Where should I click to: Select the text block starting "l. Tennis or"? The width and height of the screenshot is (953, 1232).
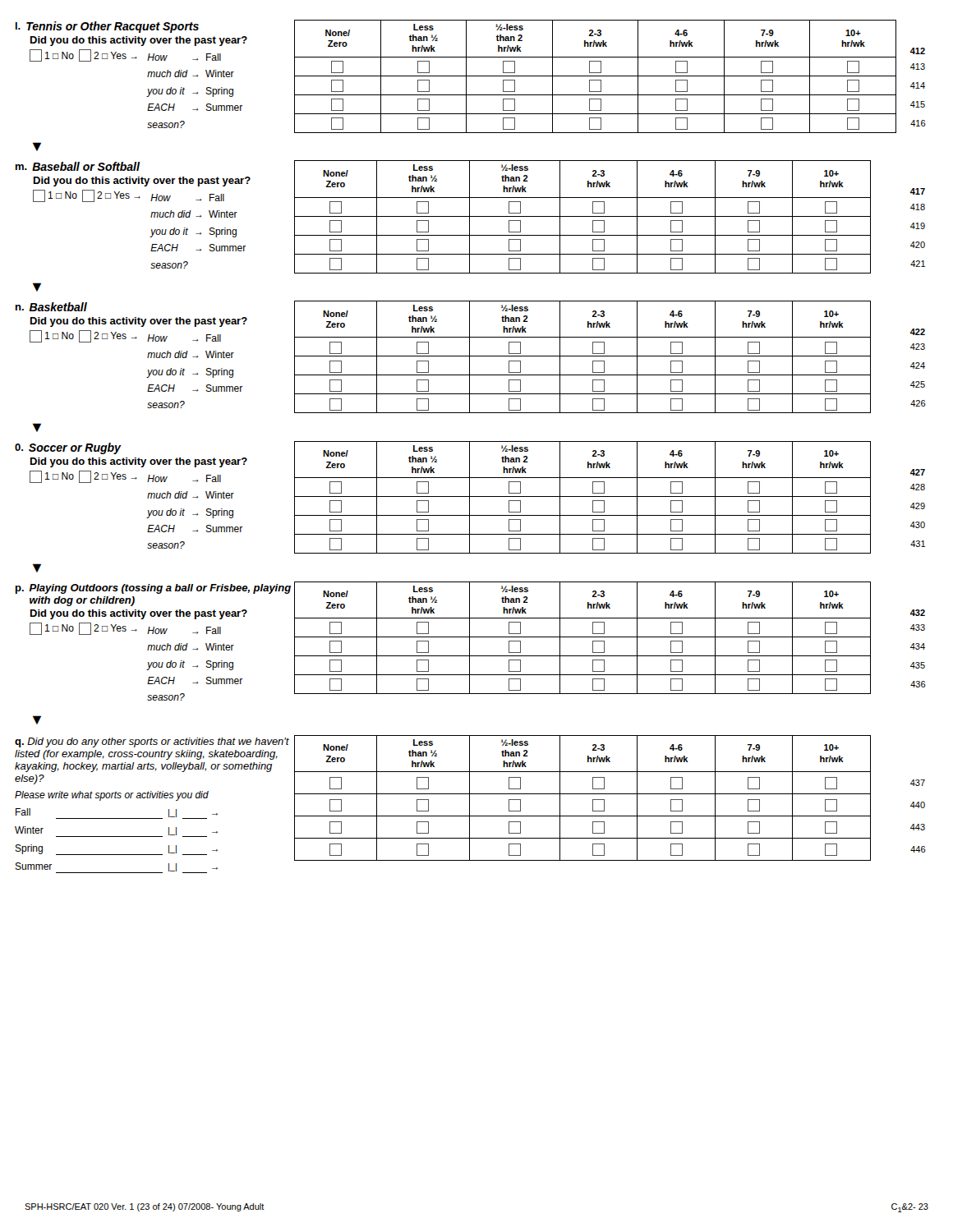coord(154,76)
